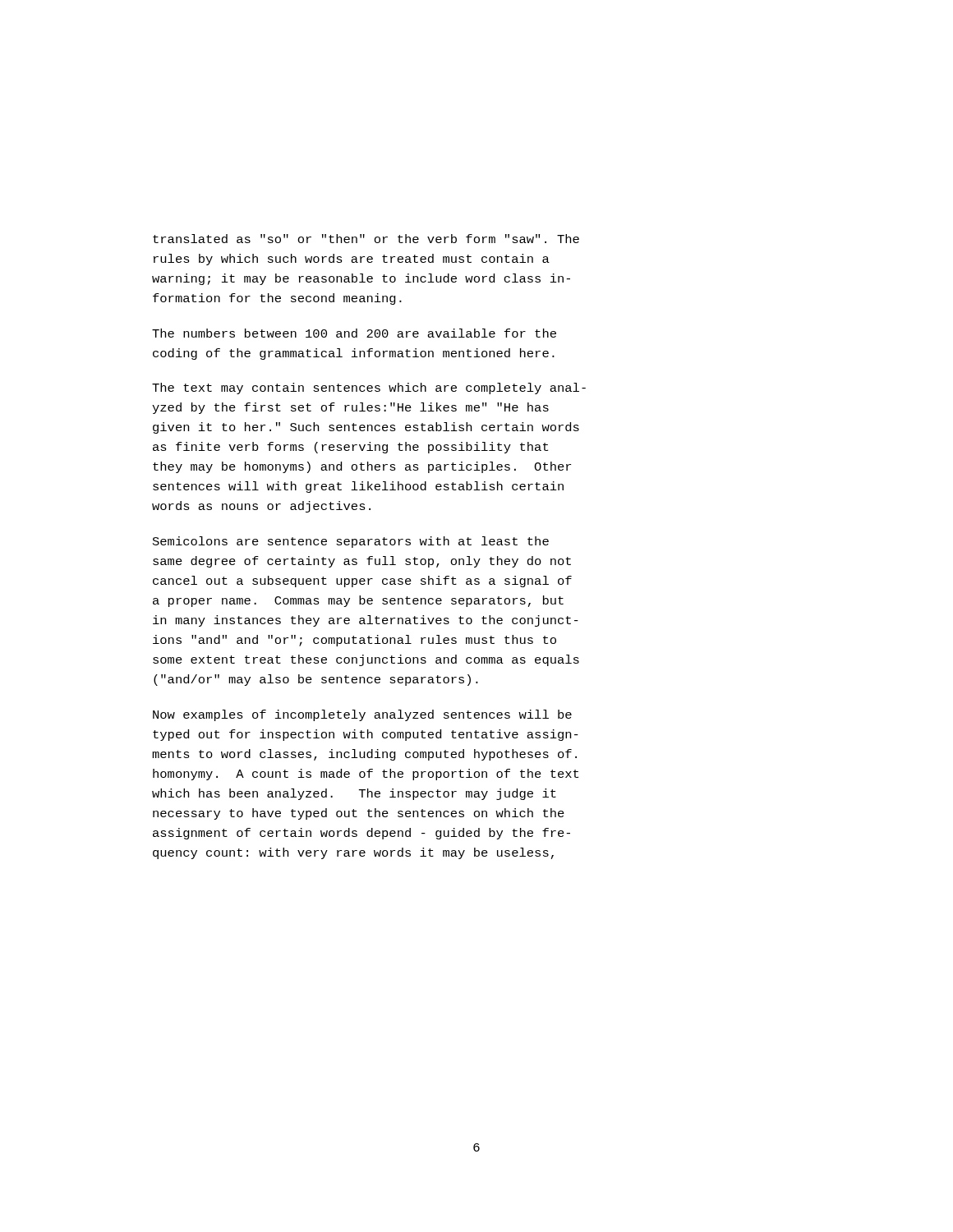Point to the block beginning "The text may contain sentences which"
The height and width of the screenshot is (1232, 953).
[x=370, y=448]
